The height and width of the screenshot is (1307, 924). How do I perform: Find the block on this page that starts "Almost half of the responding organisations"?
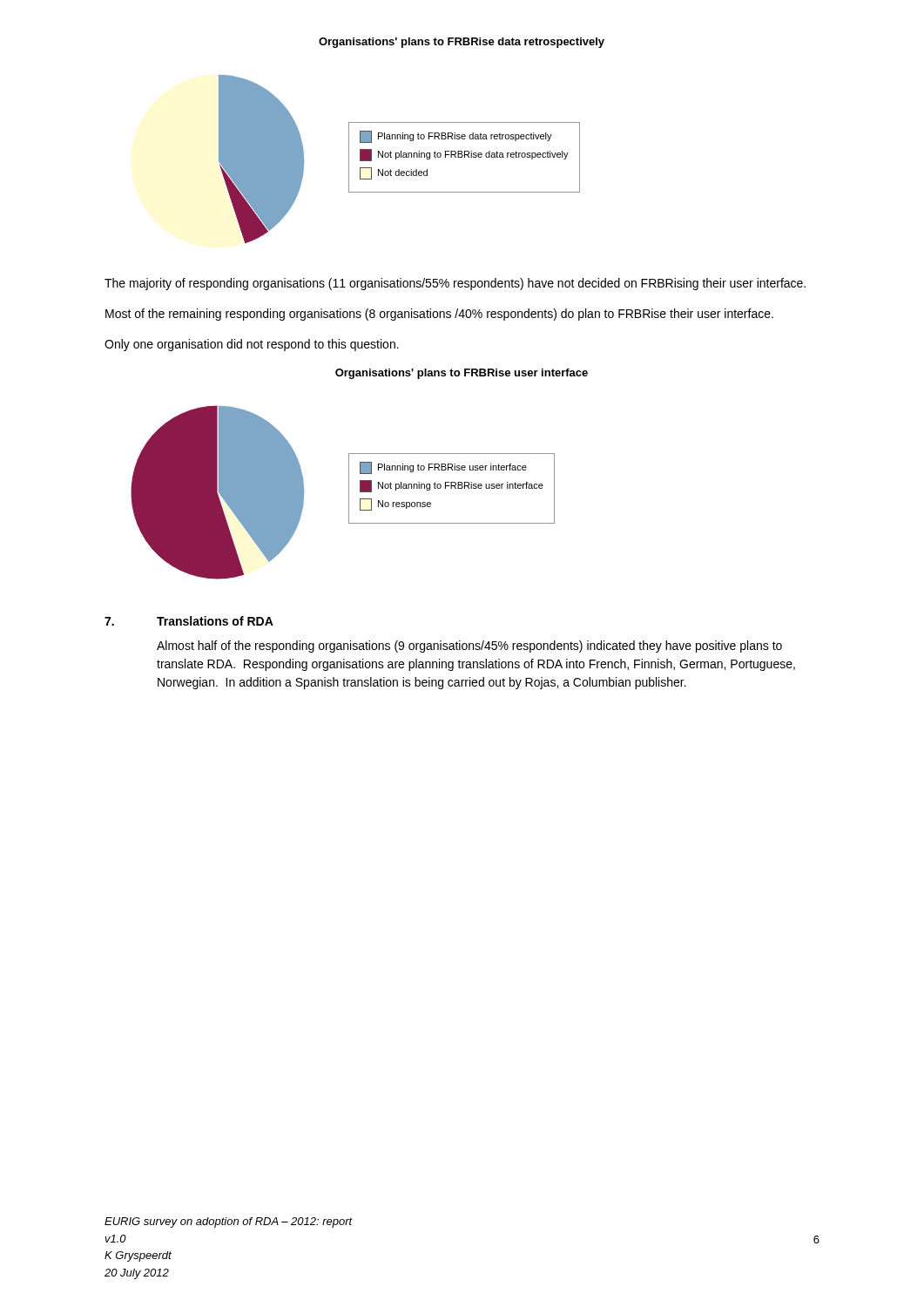pyautogui.click(x=476, y=664)
